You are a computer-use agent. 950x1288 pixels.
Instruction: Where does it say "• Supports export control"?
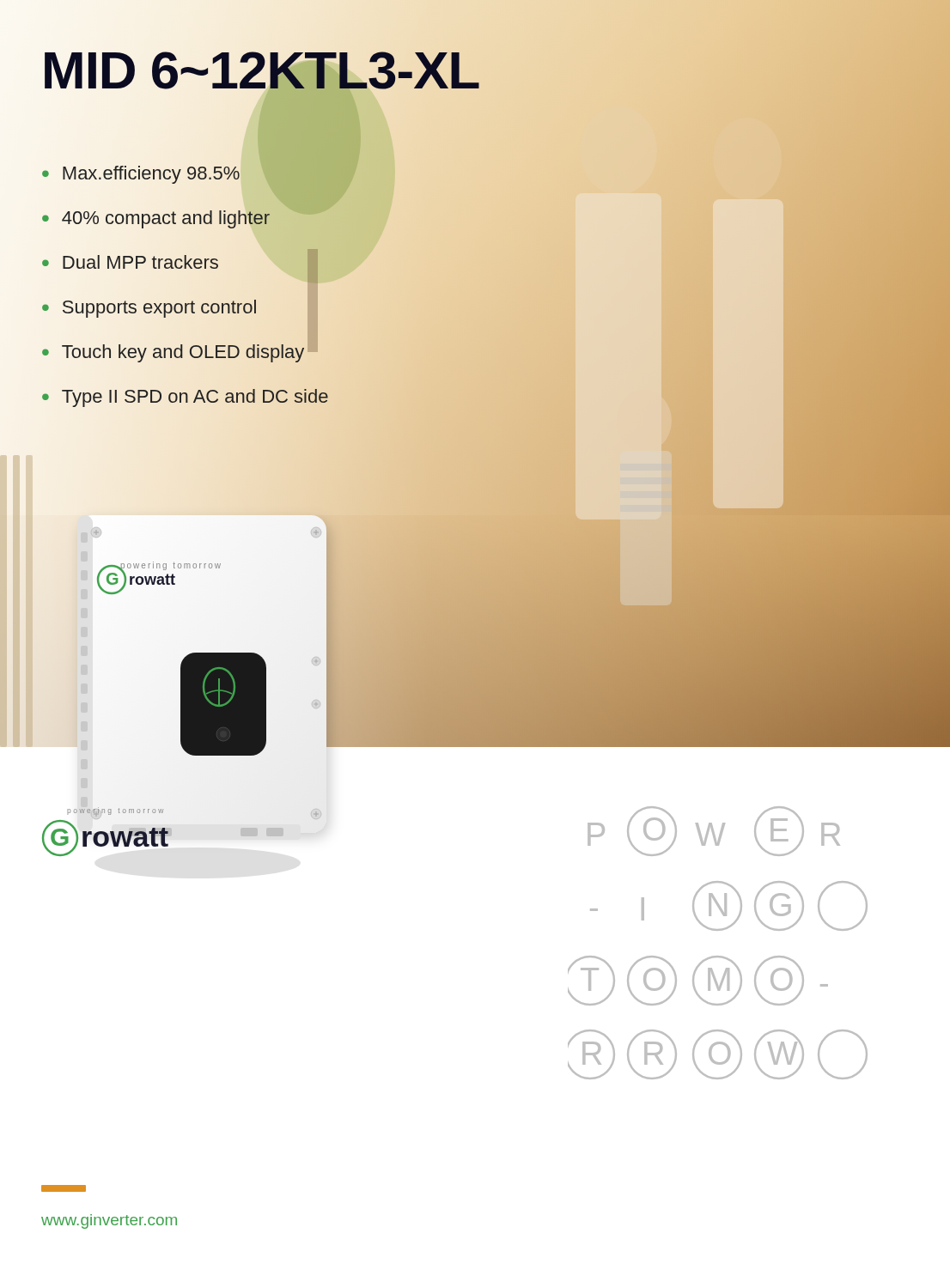pyautogui.click(x=149, y=307)
